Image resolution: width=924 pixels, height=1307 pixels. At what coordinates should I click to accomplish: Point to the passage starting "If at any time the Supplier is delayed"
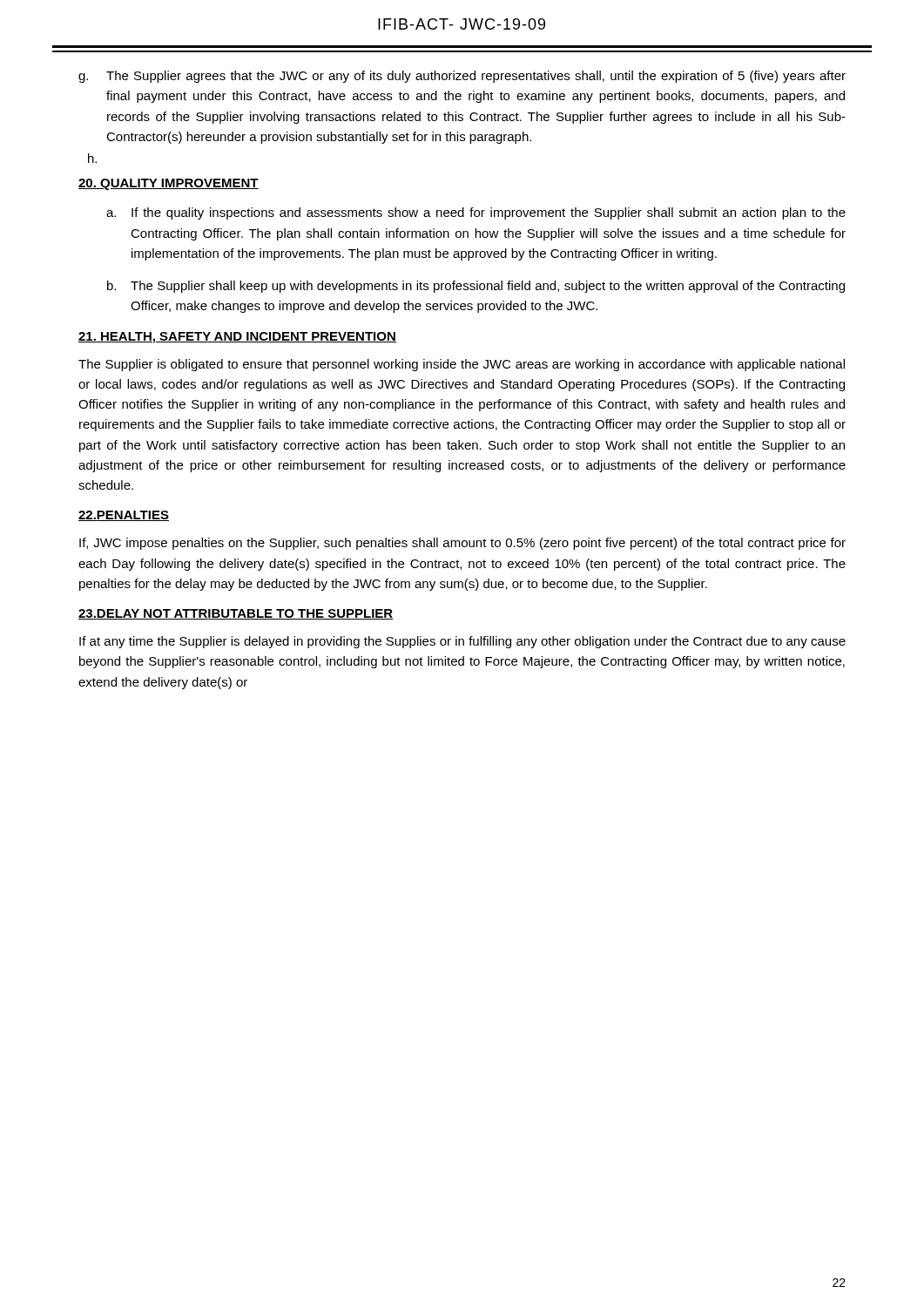tap(462, 661)
